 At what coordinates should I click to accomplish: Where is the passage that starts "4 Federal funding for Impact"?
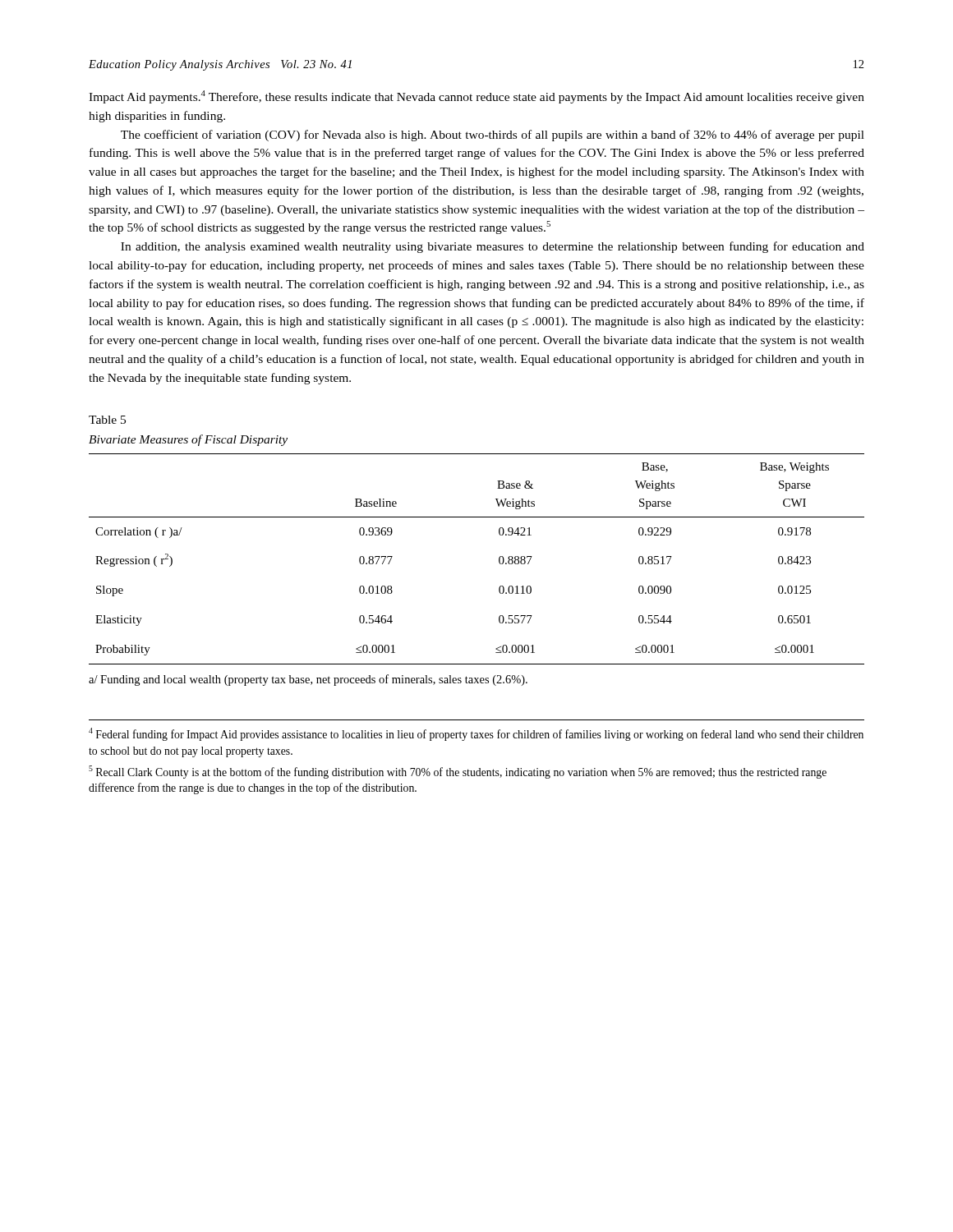coord(476,742)
